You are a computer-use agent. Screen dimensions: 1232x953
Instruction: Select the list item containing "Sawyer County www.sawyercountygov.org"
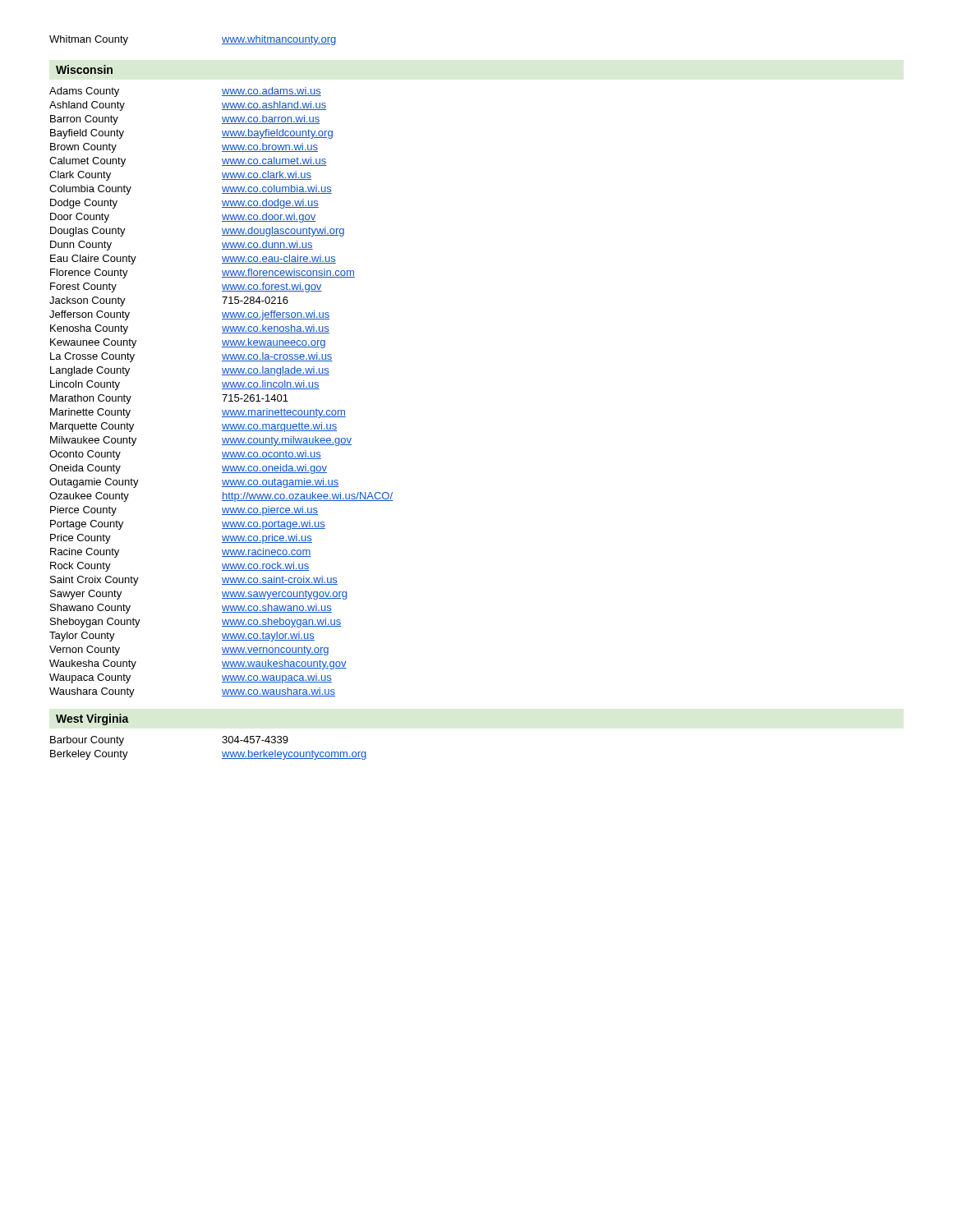tap(83, 594)
